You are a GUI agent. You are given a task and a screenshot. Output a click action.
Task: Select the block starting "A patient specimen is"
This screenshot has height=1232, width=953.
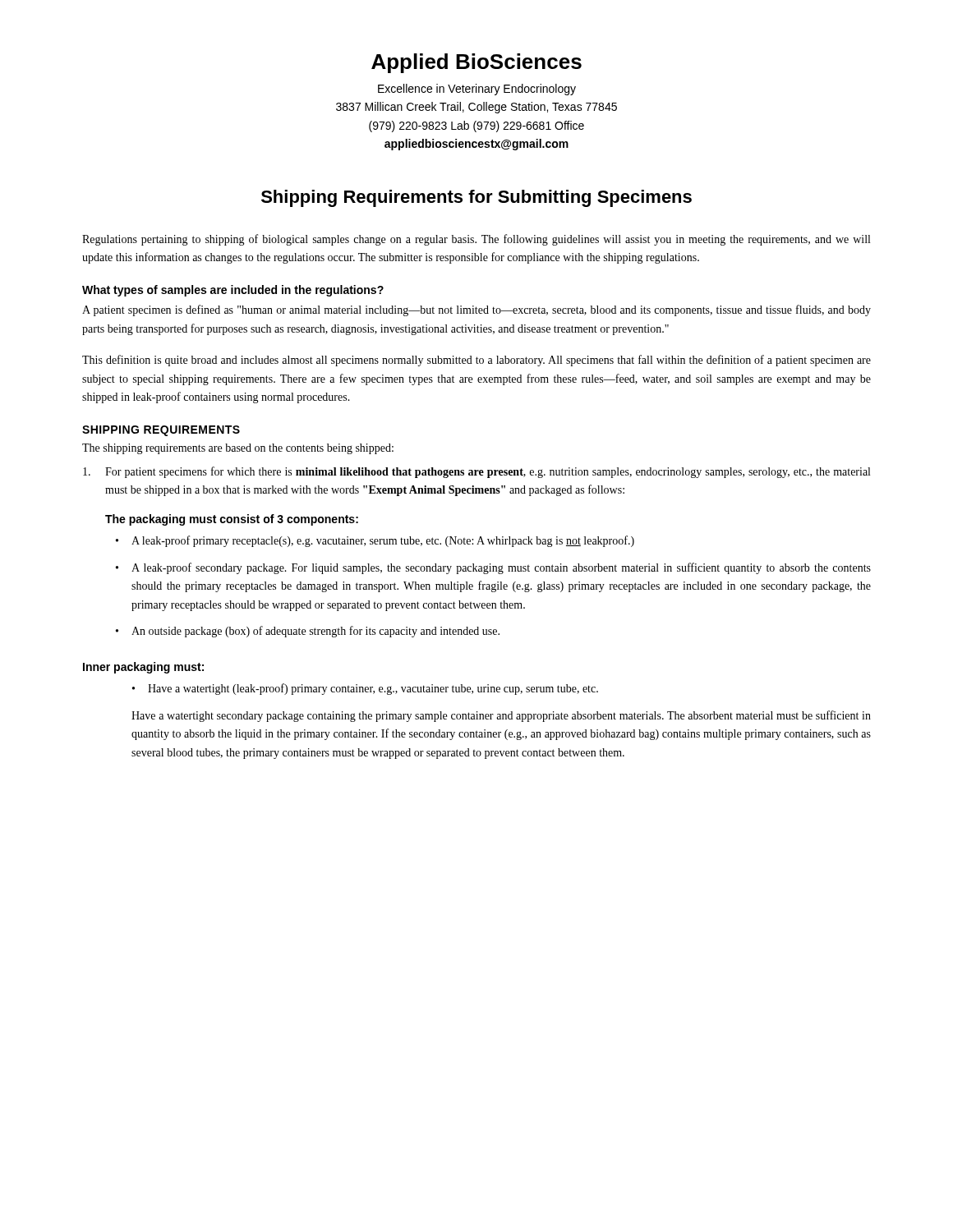pos(476,320)
